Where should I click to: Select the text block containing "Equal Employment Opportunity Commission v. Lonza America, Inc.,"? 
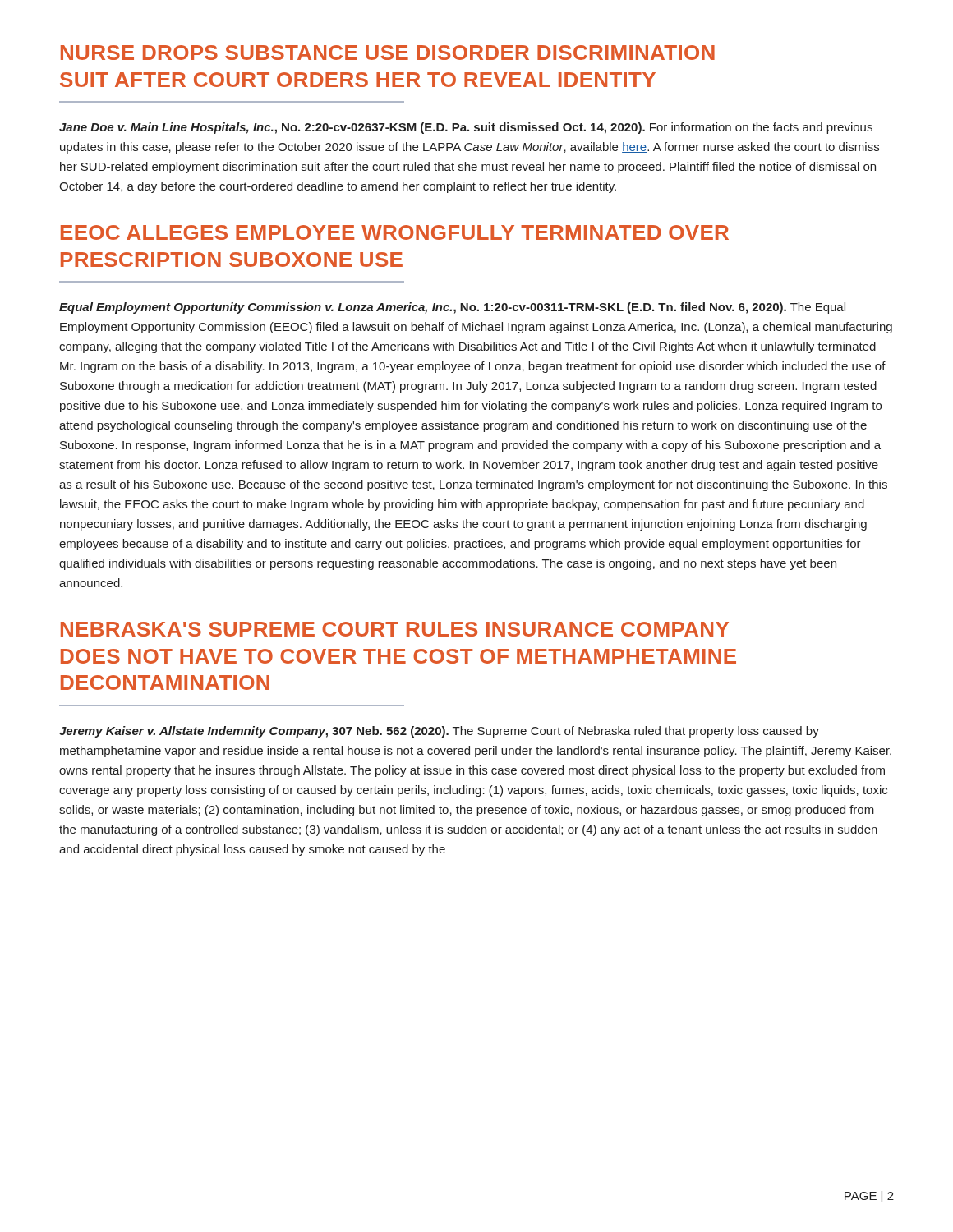click(476, 445)
